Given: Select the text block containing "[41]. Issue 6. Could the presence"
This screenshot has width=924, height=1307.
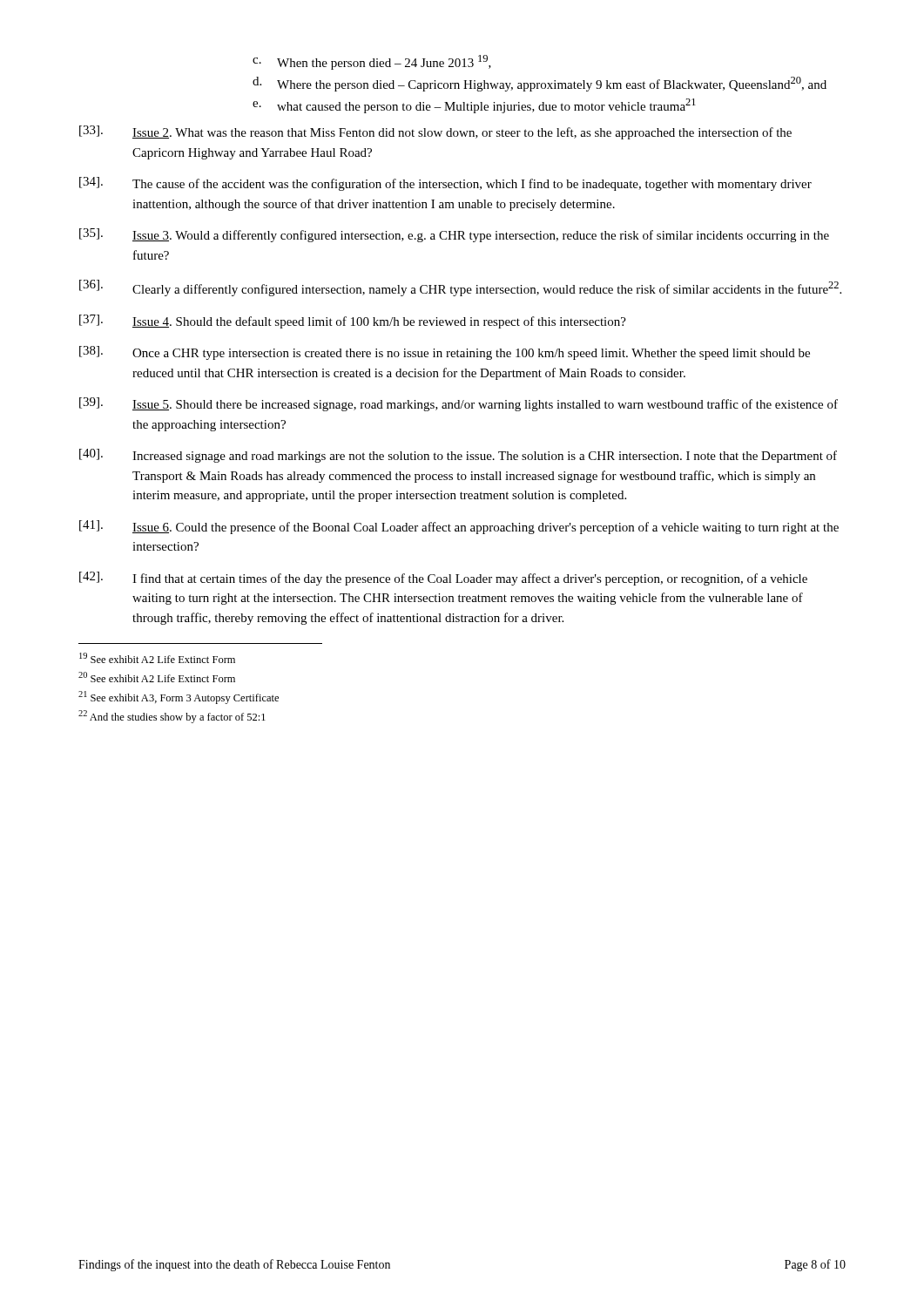Looking at the screenshot, I should [x=462, y=537].
